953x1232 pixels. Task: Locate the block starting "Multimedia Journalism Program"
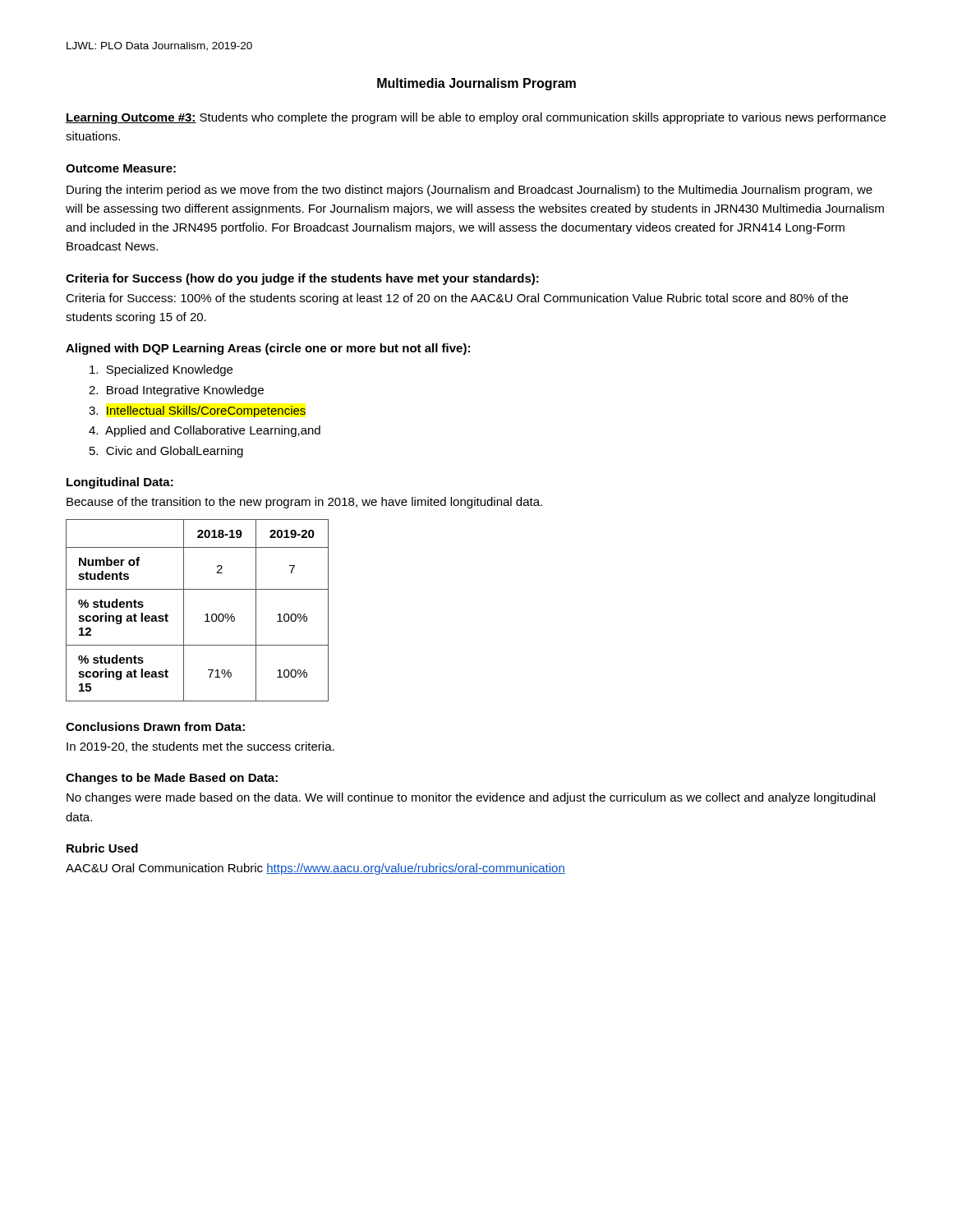tap(476, 83)
